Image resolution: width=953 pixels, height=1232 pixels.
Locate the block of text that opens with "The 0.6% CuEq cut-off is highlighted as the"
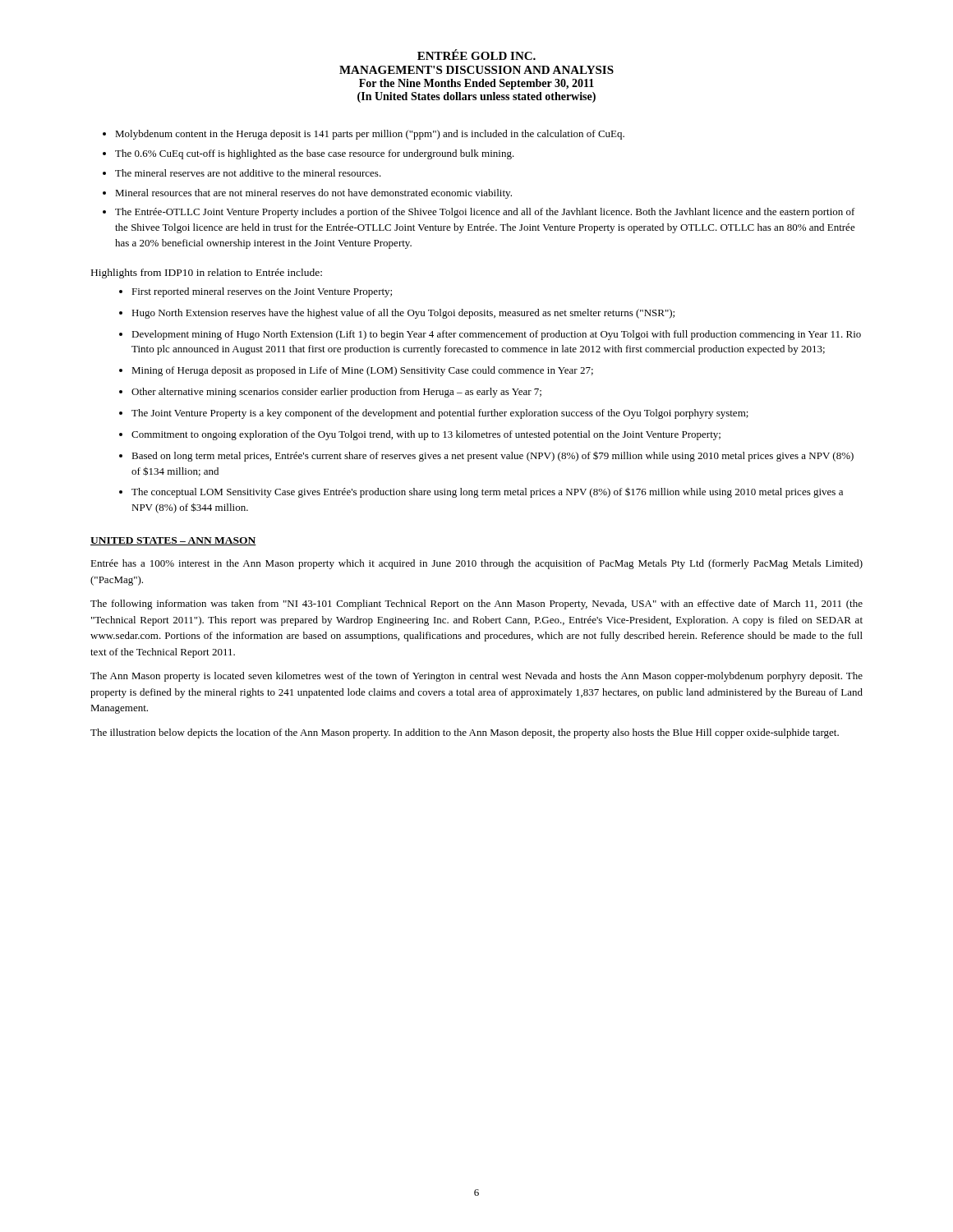pos(315,153)
